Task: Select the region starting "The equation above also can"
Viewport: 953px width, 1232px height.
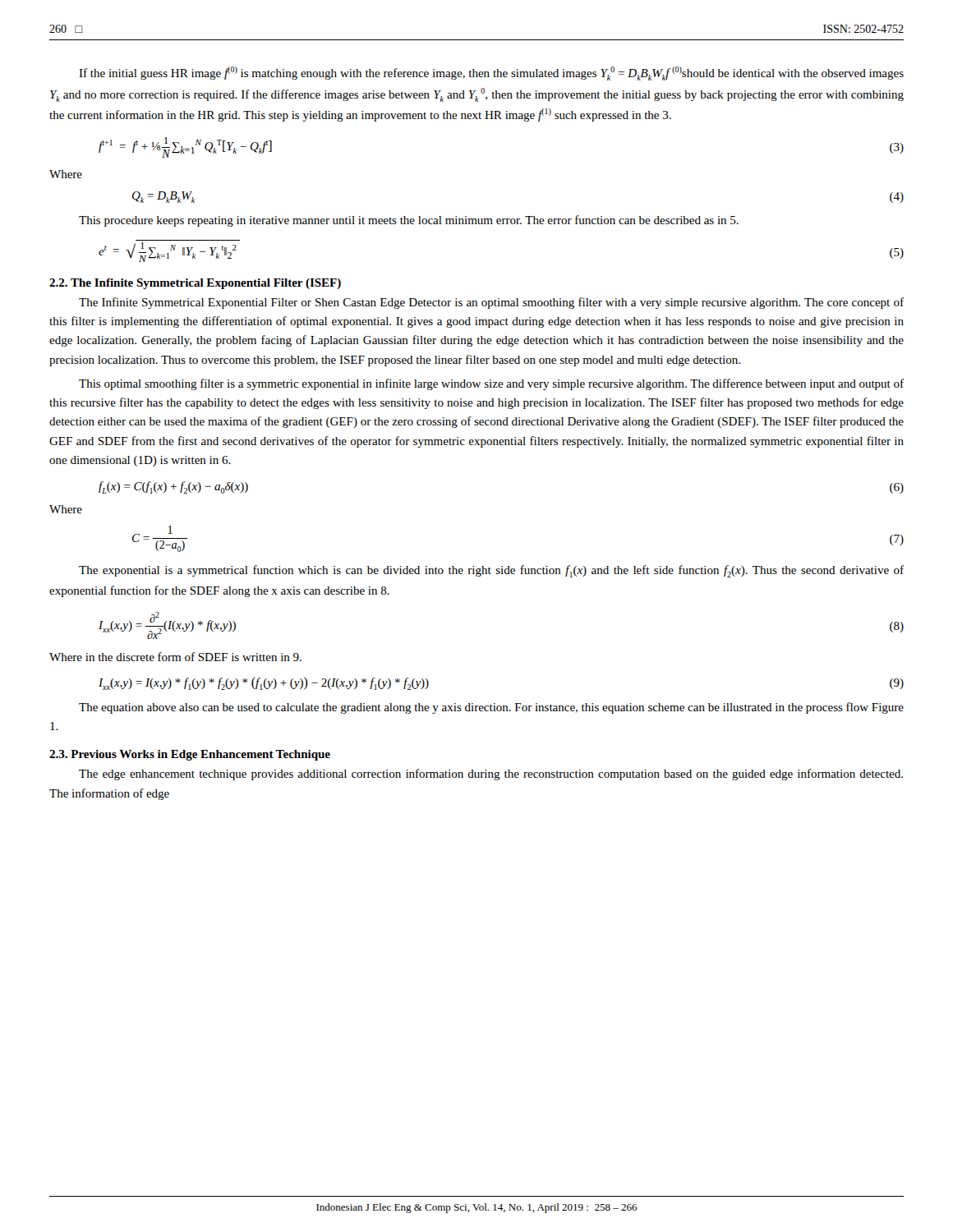Action: point(476,717)
